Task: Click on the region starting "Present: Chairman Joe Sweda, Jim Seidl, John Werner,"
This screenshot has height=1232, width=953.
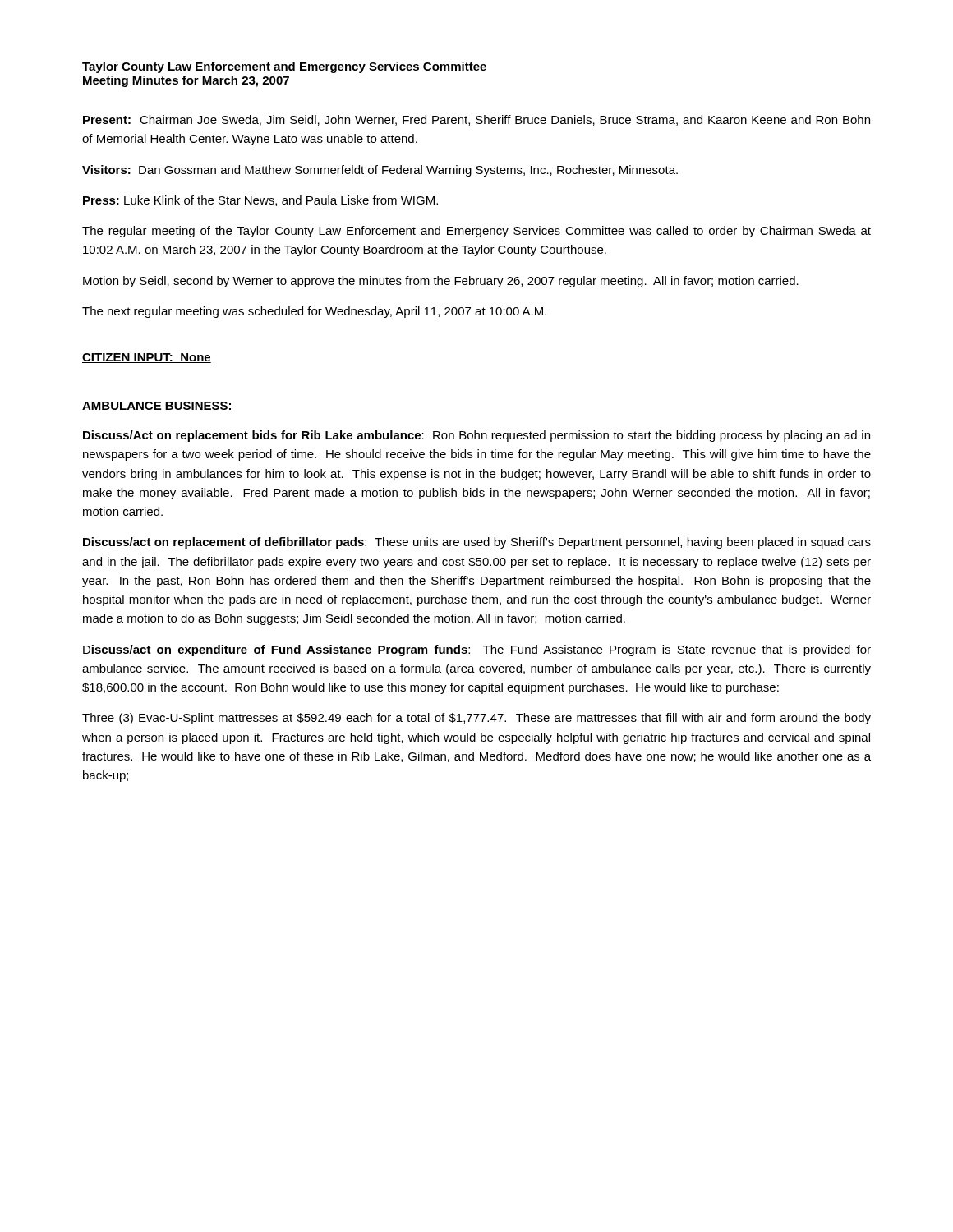Action: pos(476,129)
